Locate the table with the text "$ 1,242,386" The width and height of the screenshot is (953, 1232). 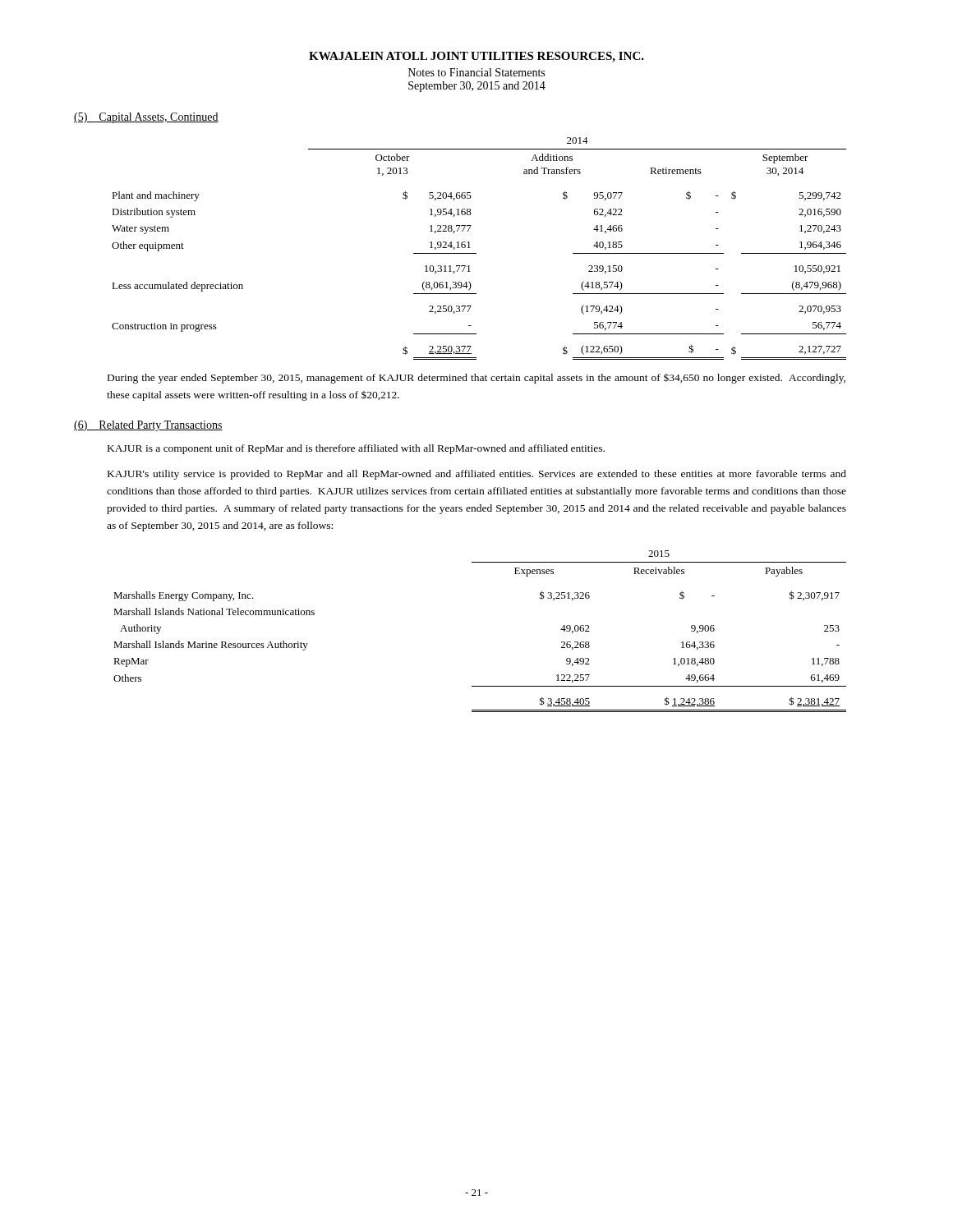[476, 629]
